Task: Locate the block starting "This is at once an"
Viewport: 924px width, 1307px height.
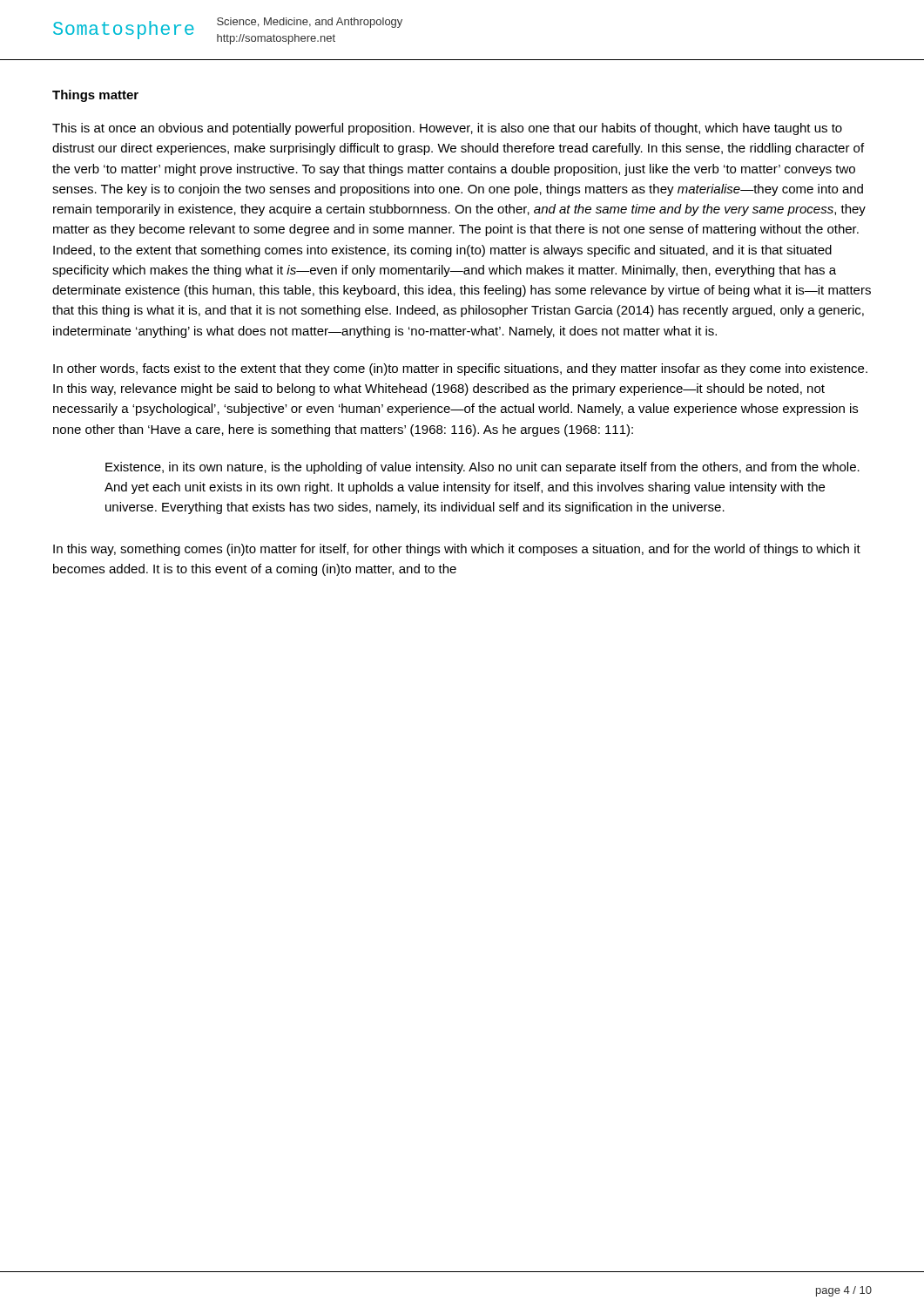Action: click(462, 229)
